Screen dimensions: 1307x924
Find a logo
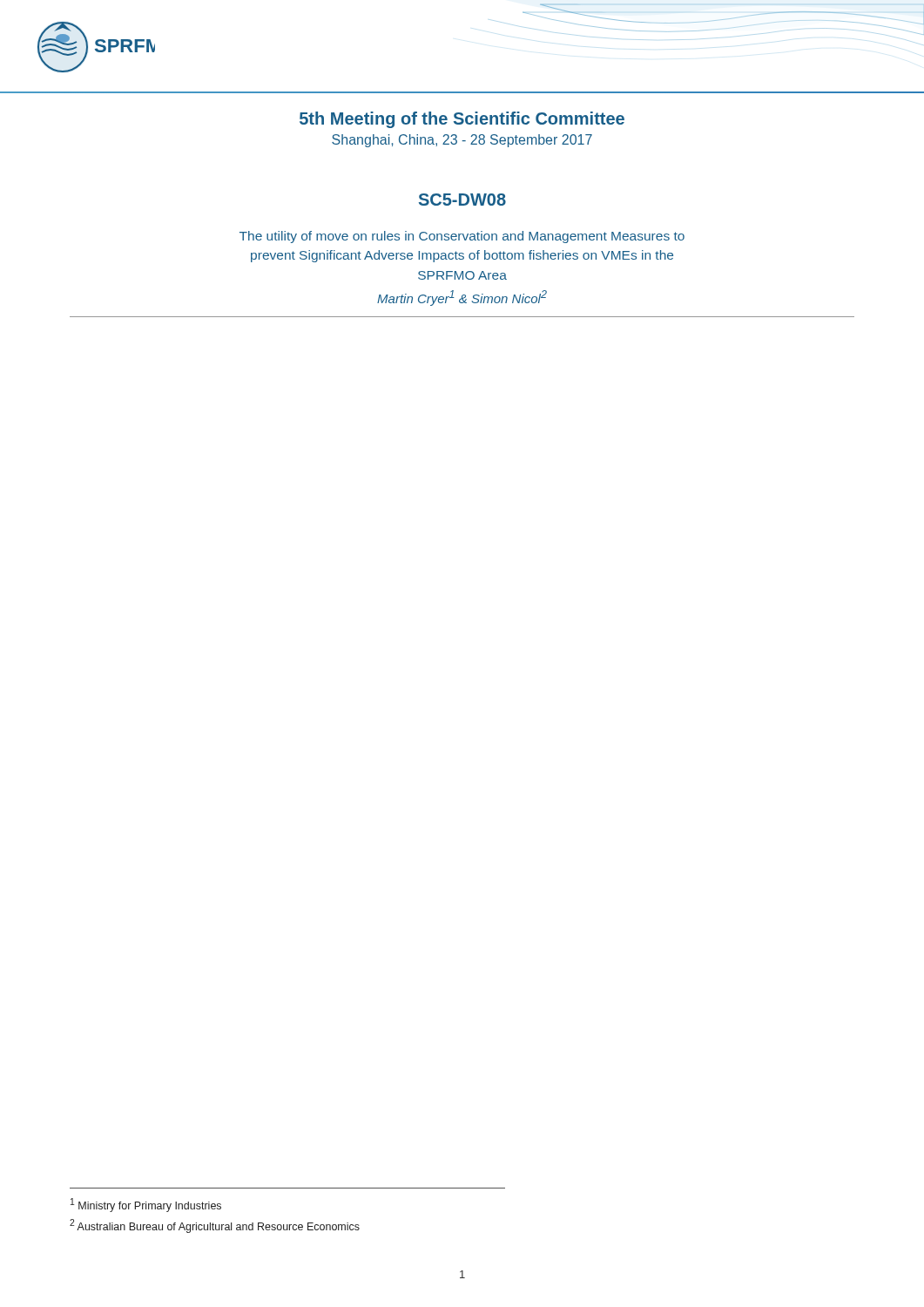[94, 47]
